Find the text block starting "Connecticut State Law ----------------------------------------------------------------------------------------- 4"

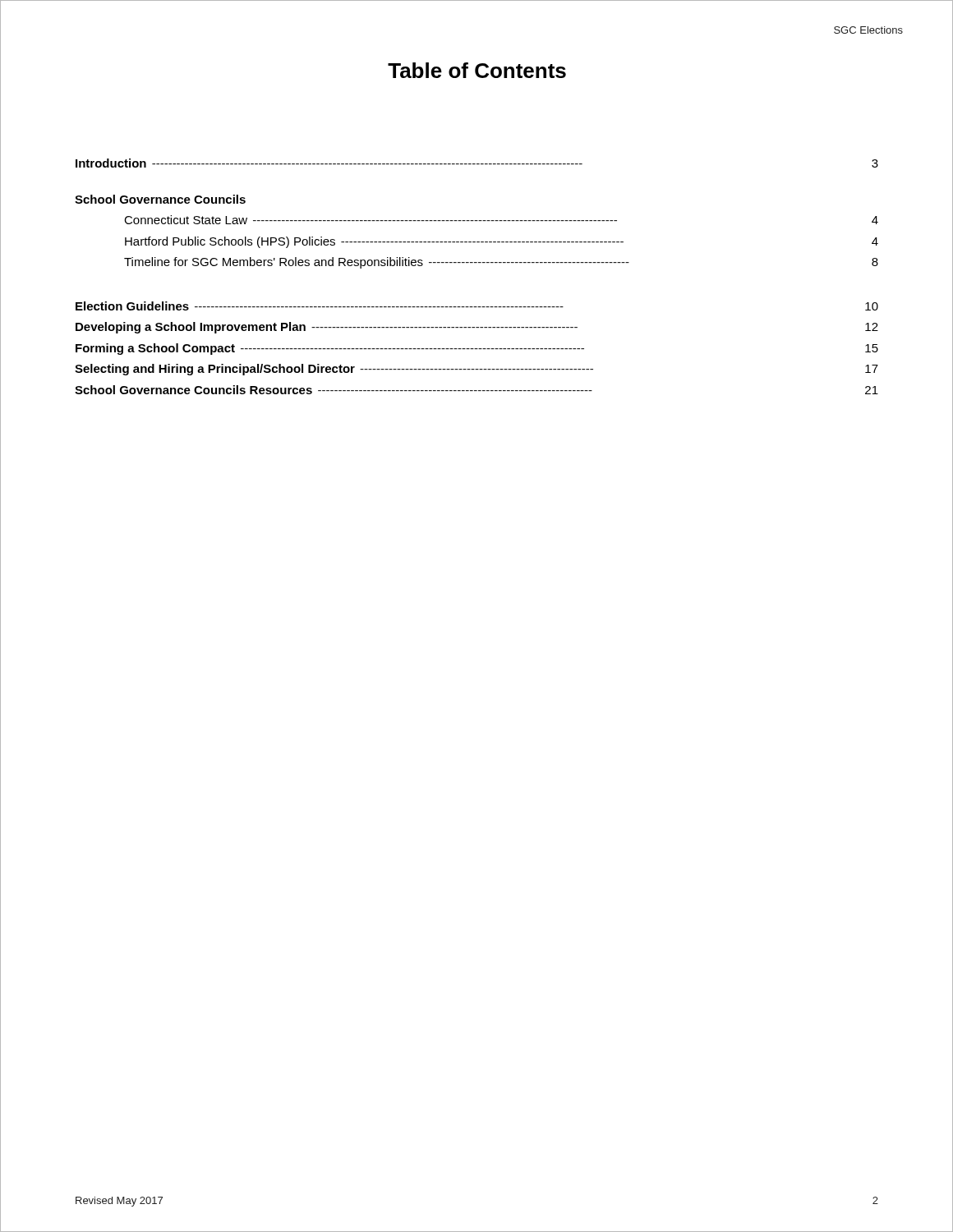point(501,220)
